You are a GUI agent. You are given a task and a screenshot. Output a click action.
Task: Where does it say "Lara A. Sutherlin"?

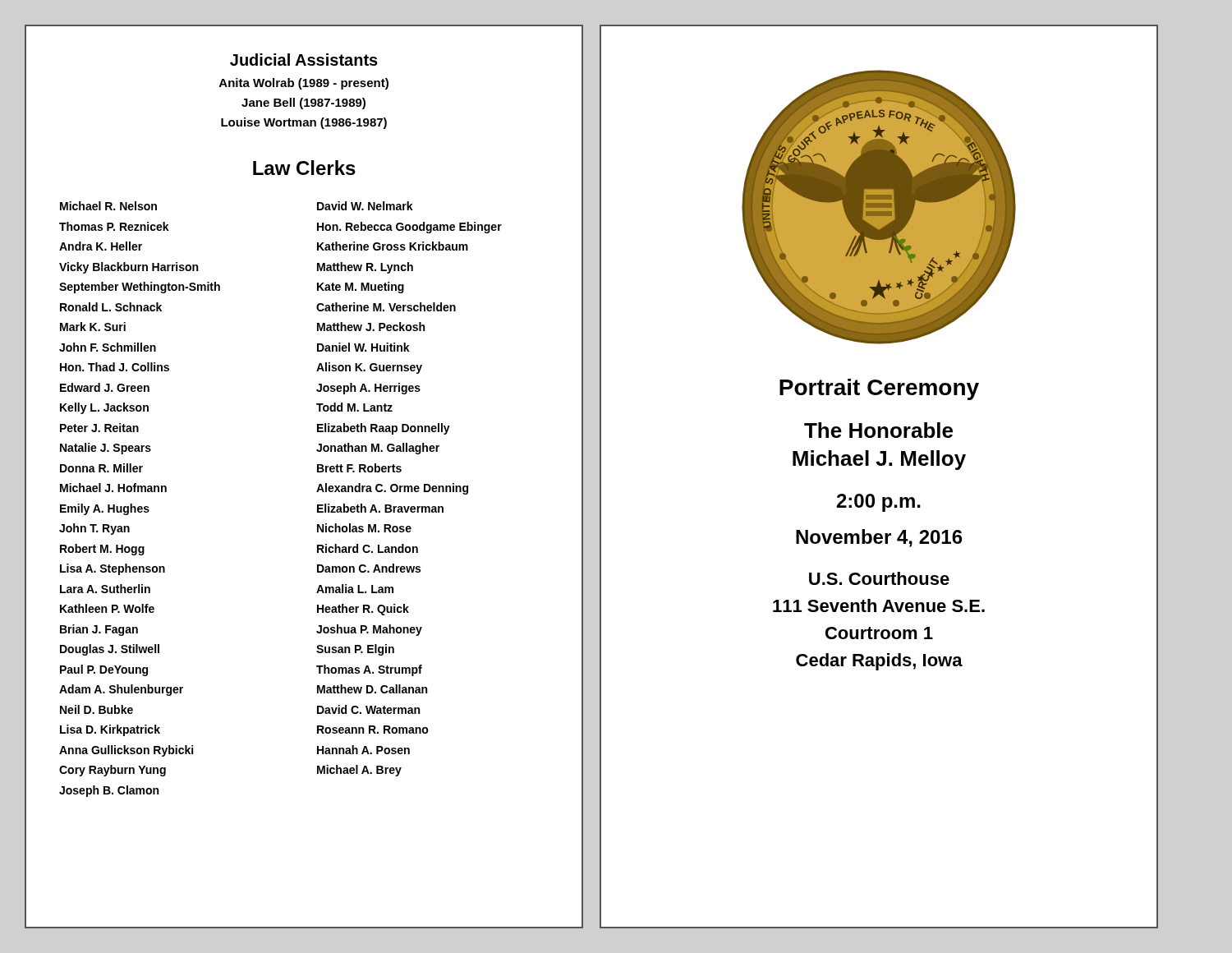pyautogui.click(x=105, y=589)
